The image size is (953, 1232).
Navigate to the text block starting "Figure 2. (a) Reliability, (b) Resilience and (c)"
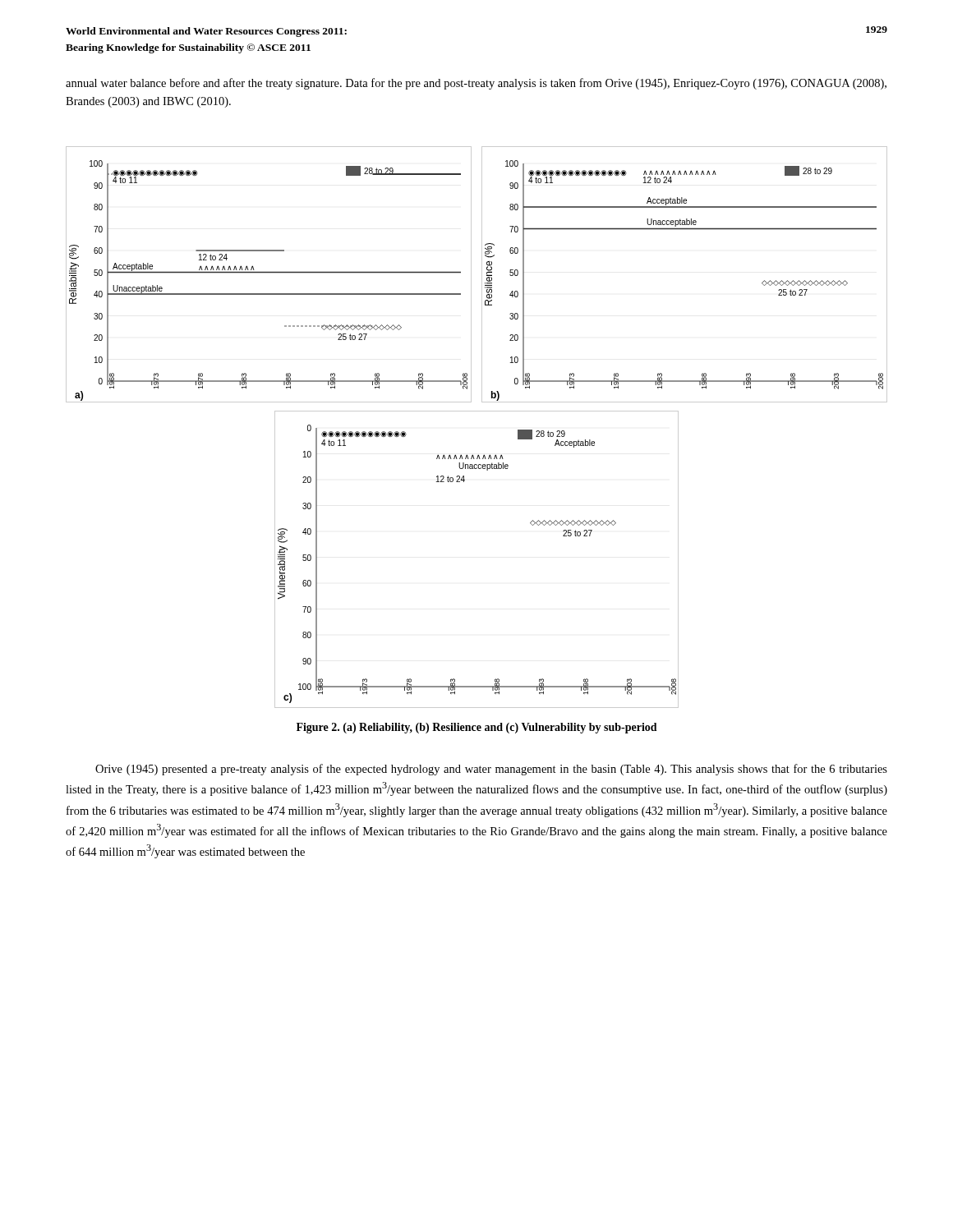(x=476, y=727)
